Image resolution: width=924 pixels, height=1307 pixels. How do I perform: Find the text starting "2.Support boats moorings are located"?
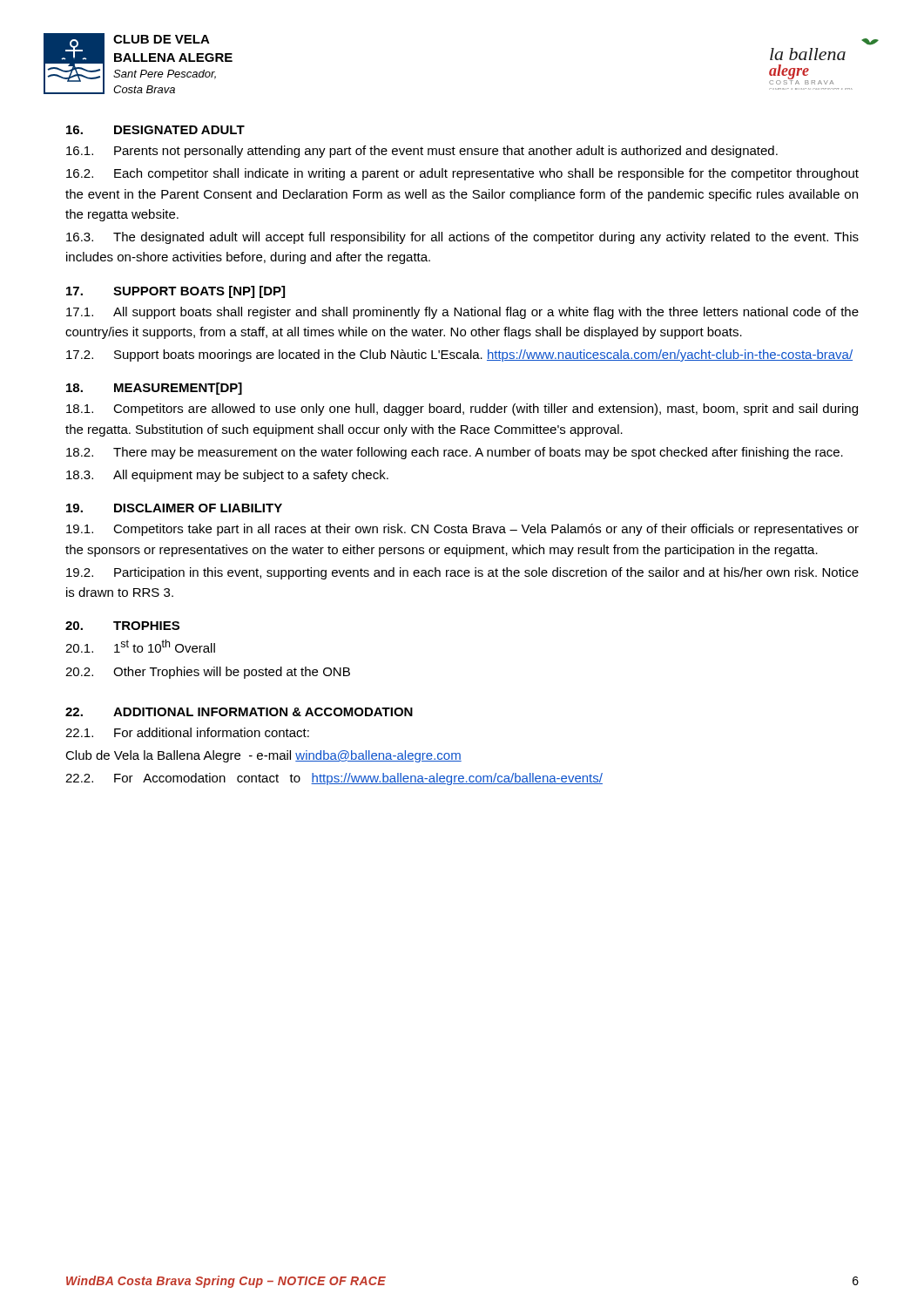pyautogui.click(x=459, y=354)
